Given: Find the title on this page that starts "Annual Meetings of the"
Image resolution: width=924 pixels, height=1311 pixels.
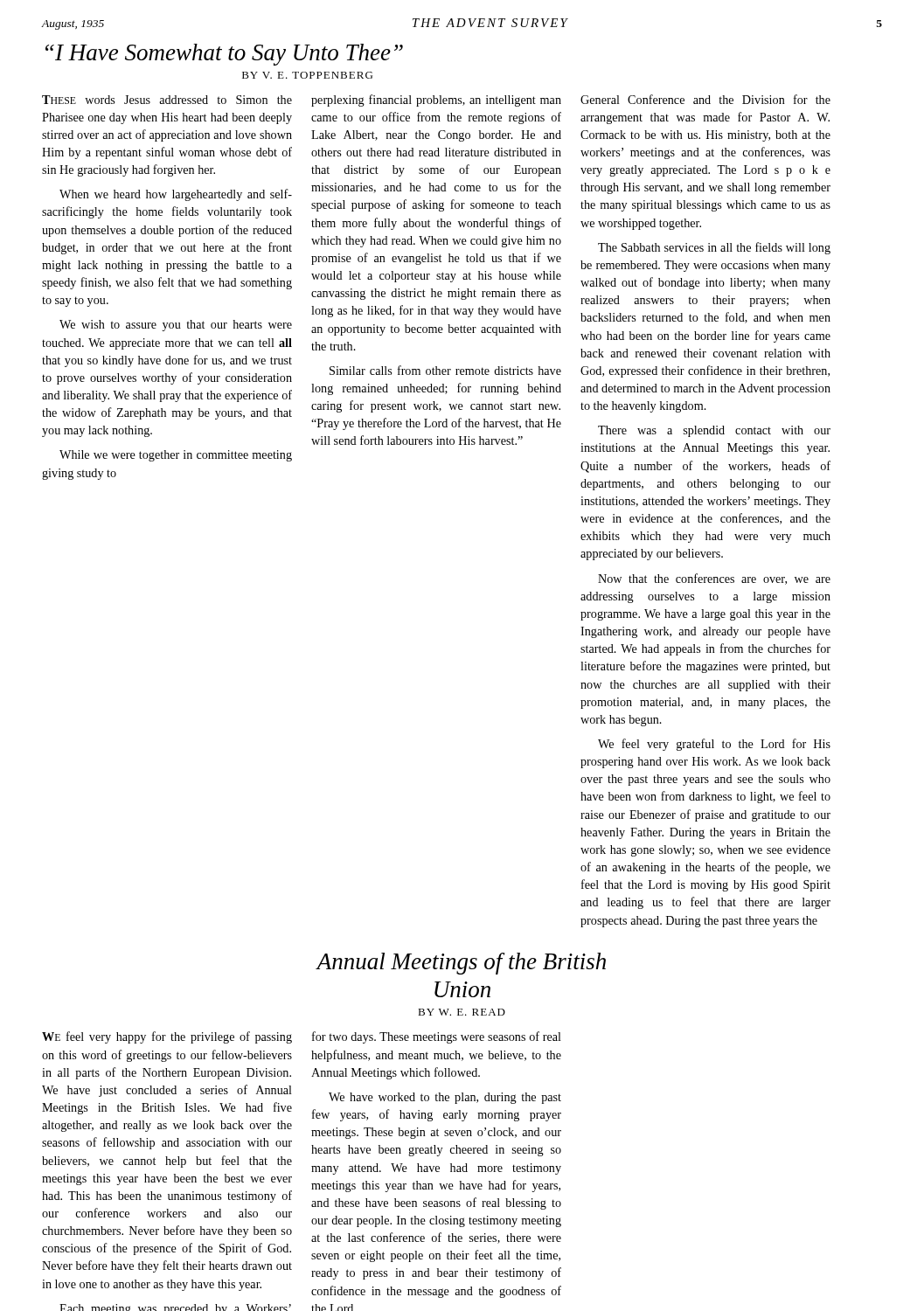Looking at the screenshot, I should pyautogui.click(x=462, y=975).
